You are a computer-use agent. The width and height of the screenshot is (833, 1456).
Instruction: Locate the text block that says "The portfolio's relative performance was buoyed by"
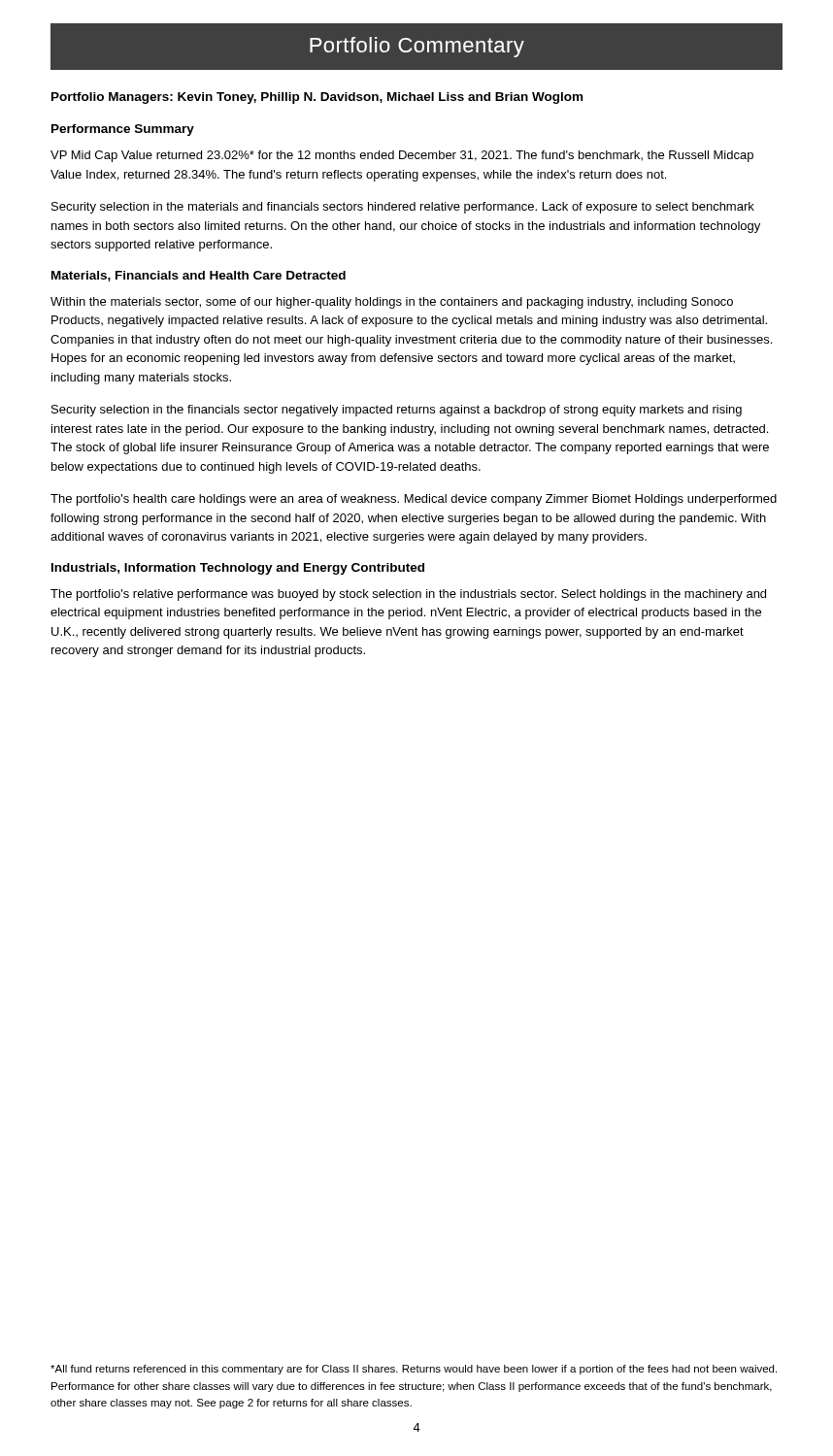tap(409, 621)
